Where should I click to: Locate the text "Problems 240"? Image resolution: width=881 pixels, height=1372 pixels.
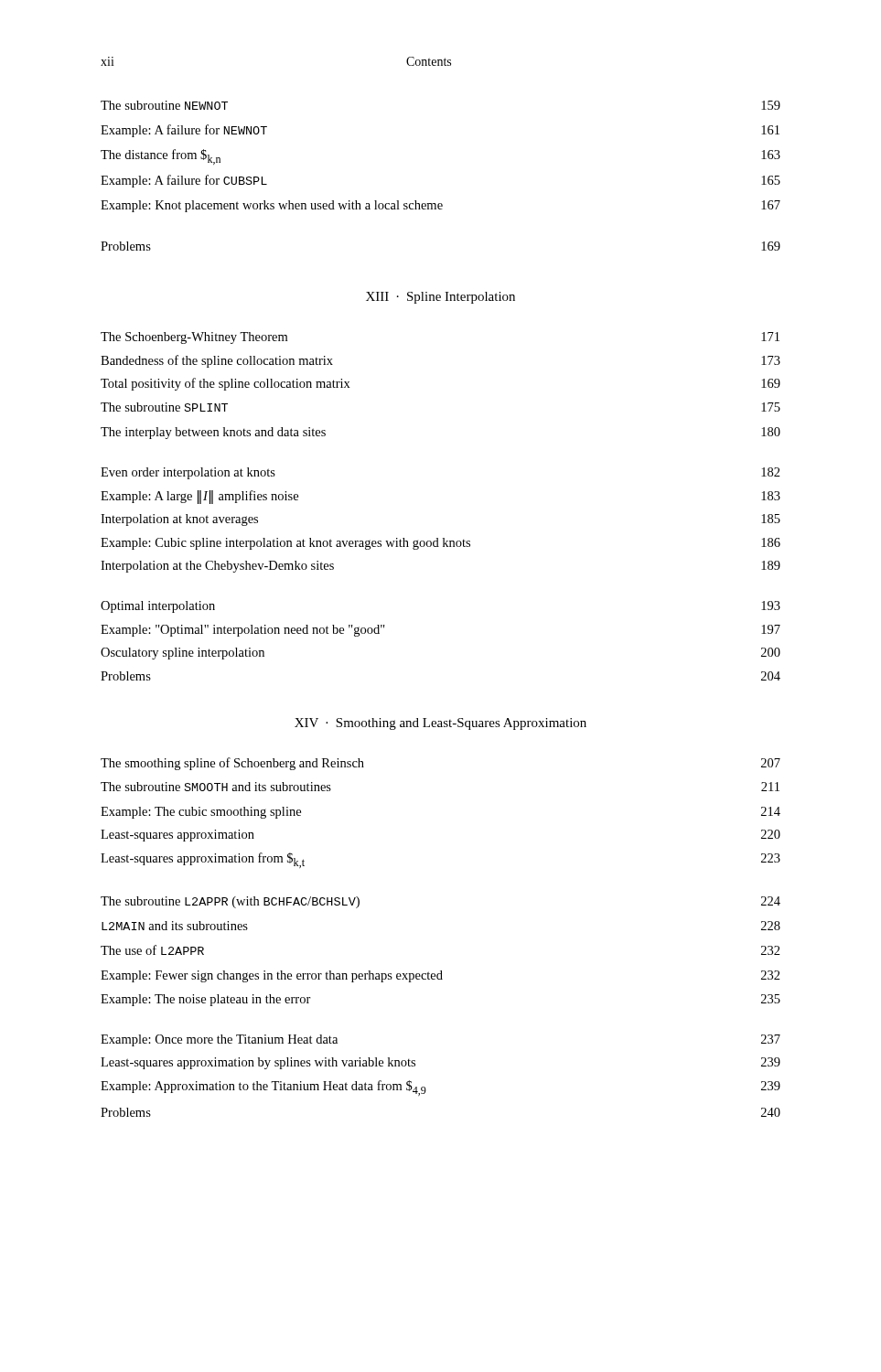pyautogui.click(x=128, y=1112)
